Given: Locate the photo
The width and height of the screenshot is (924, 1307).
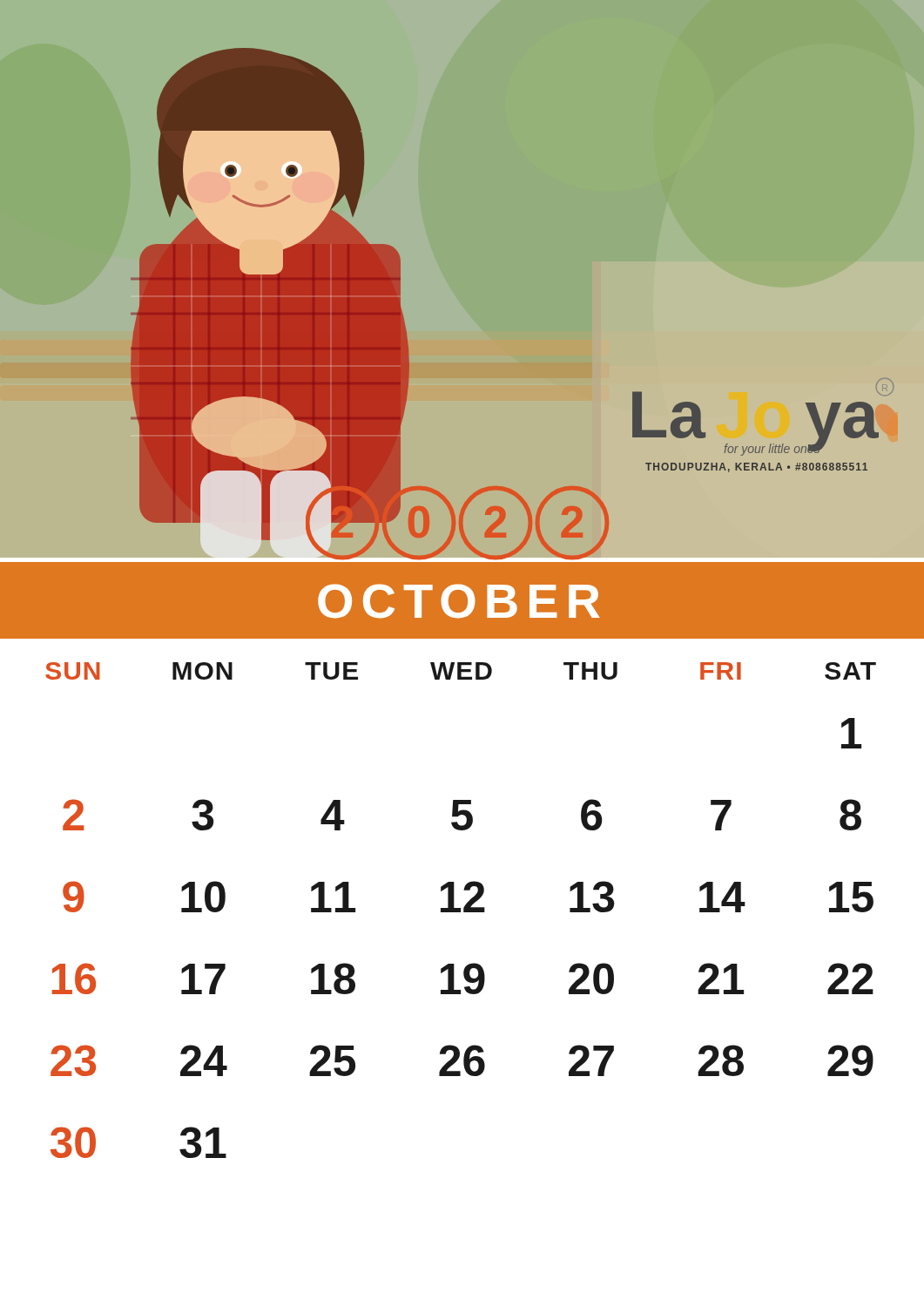Looking at the screenshot, I should coord(462,279).
